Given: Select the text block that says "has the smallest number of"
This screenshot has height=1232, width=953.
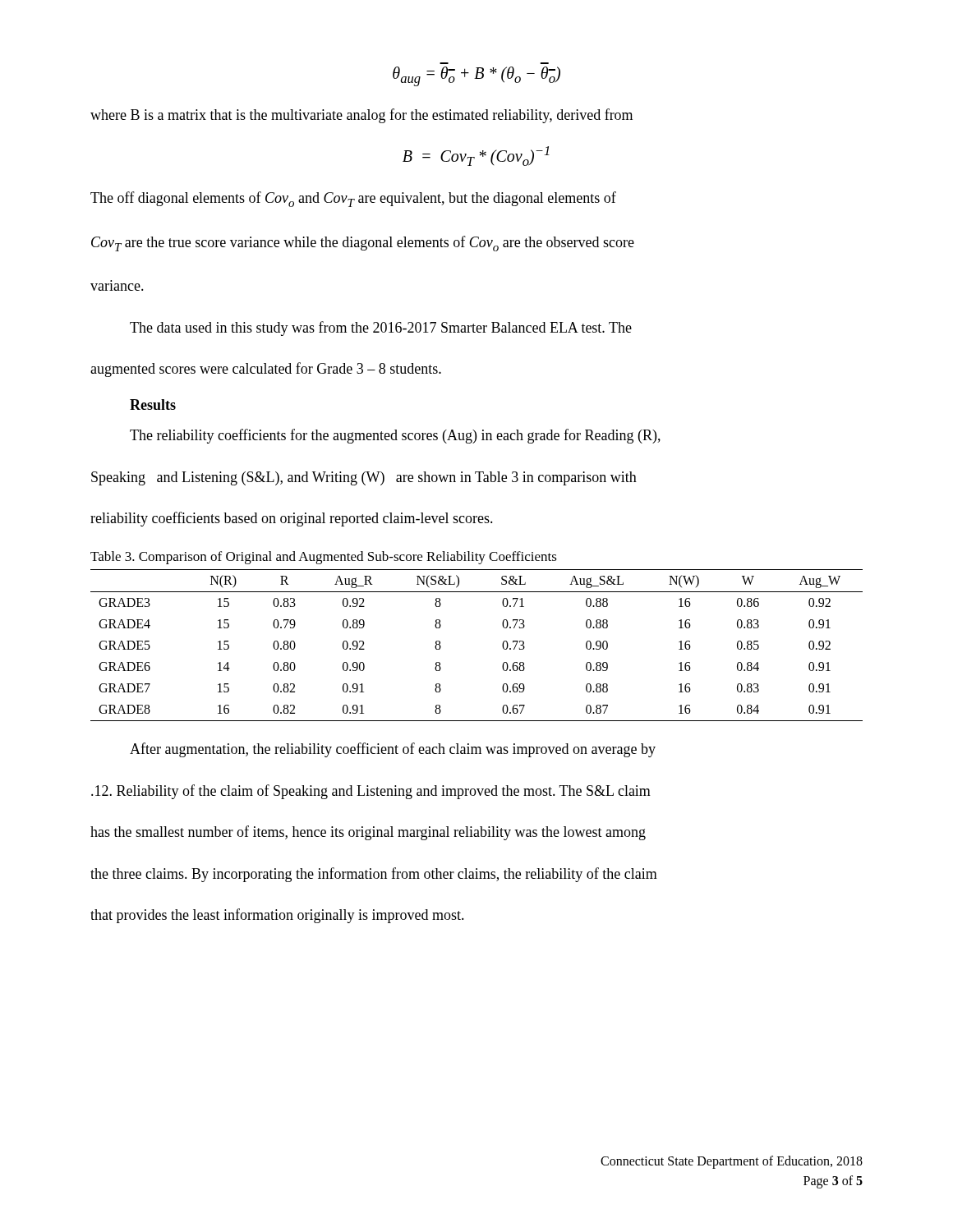Looking at the screenshot, I should [x=368, y=832].
